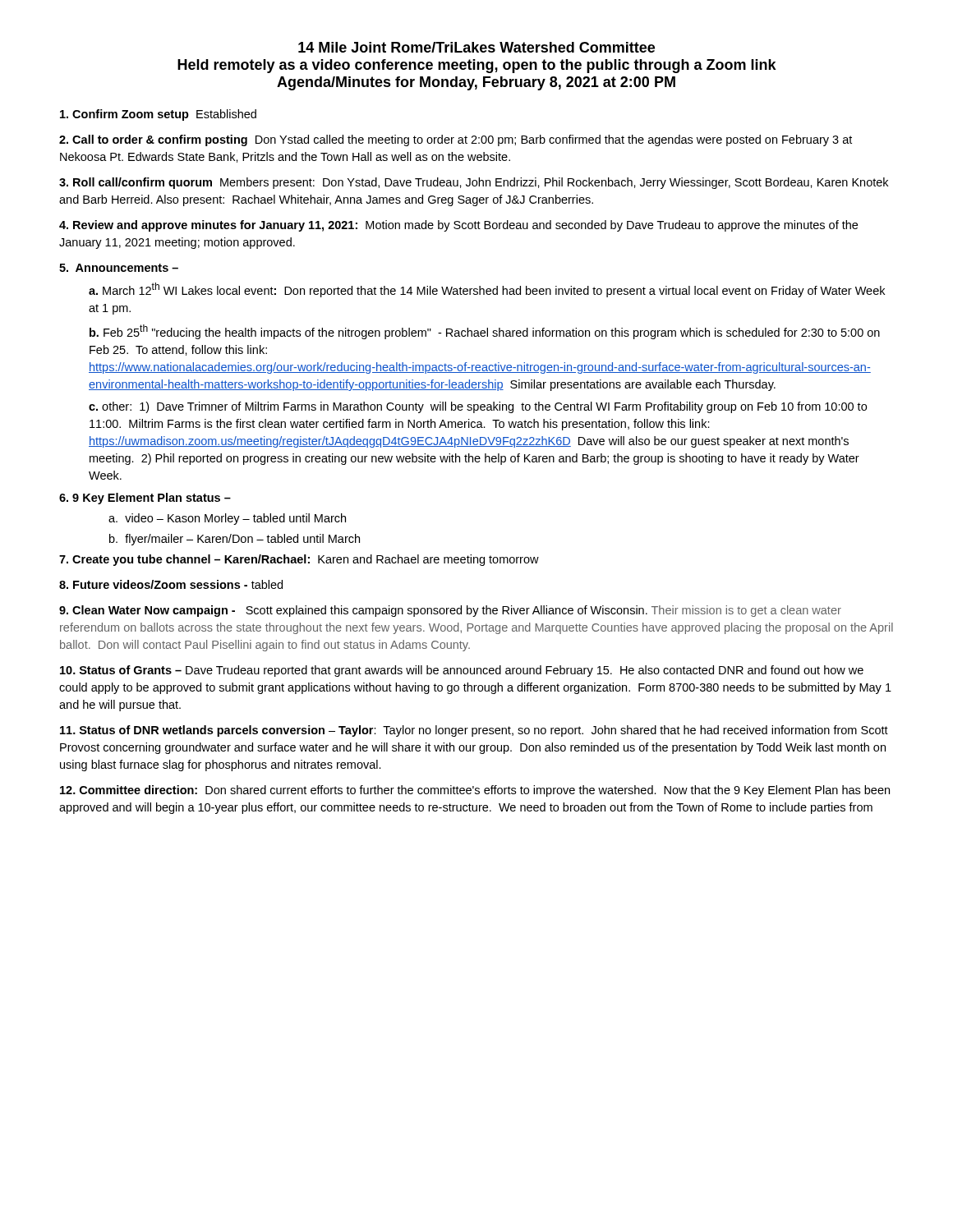Find the list item with the text "12. Committee direction:"
The height and width of the screenshot is (1232, 953).
(475, 799)
